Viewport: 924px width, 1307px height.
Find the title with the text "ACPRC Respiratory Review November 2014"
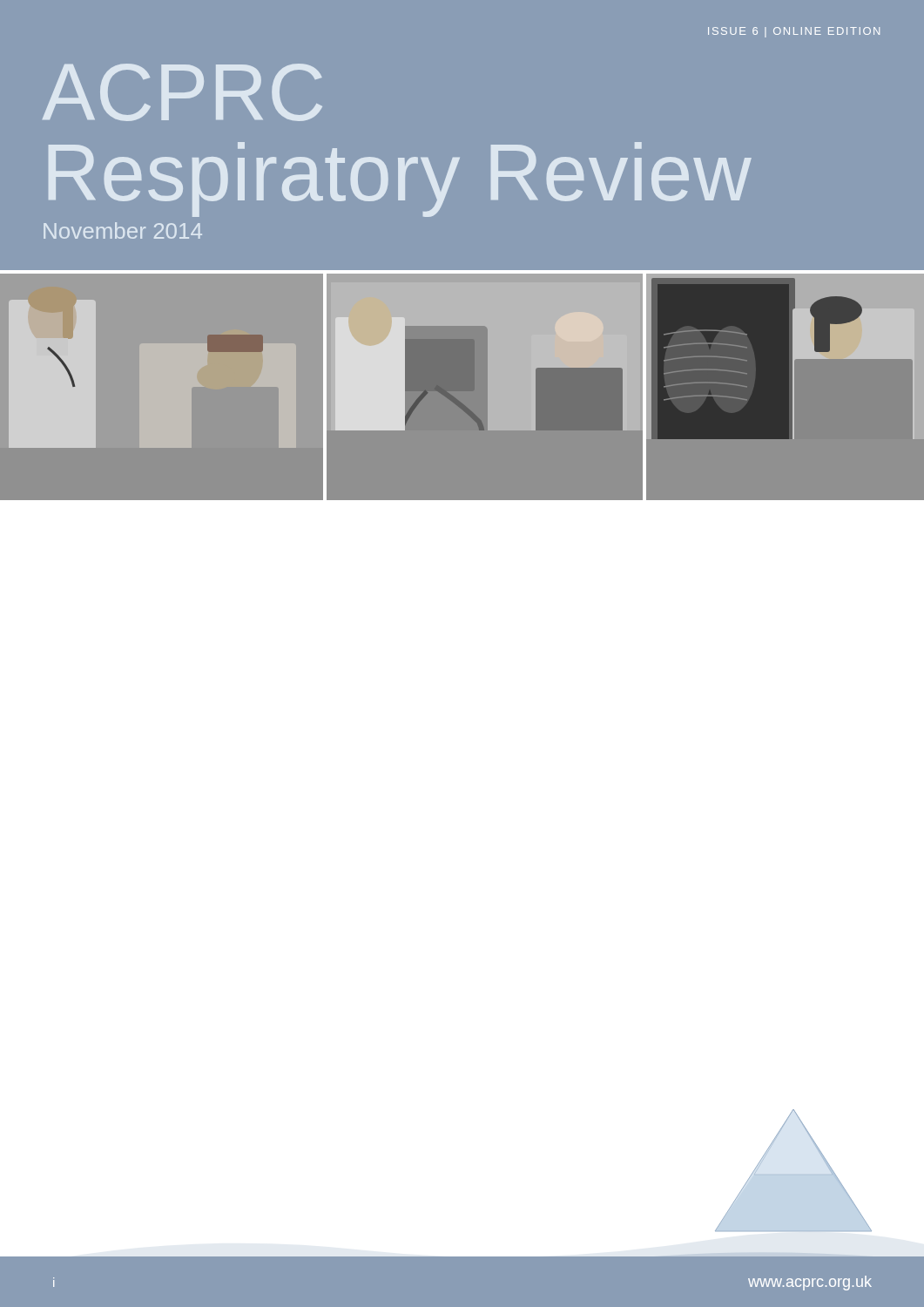point(397,149)
